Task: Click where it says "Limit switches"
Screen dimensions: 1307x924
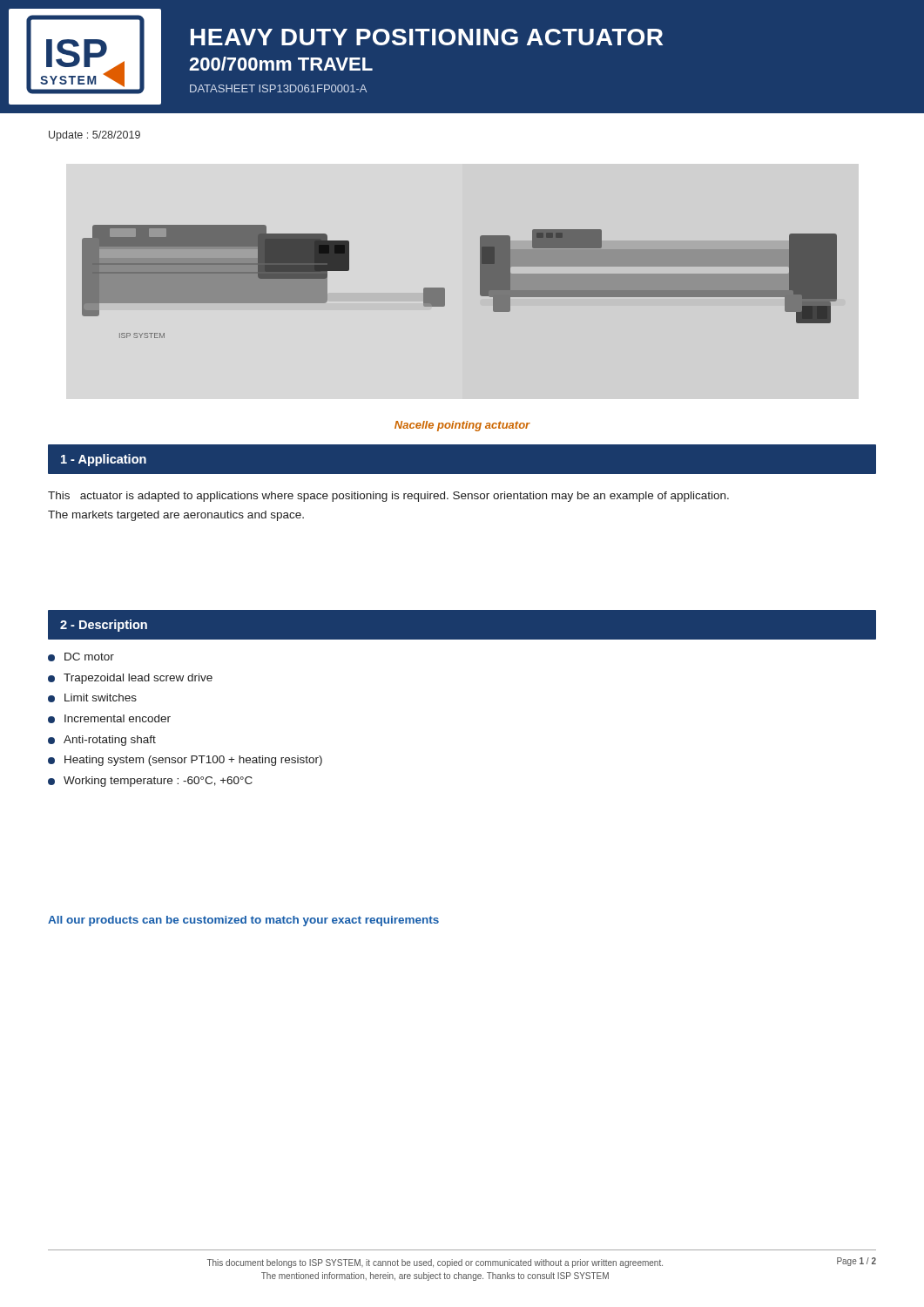Action: (x=92, y=698)
